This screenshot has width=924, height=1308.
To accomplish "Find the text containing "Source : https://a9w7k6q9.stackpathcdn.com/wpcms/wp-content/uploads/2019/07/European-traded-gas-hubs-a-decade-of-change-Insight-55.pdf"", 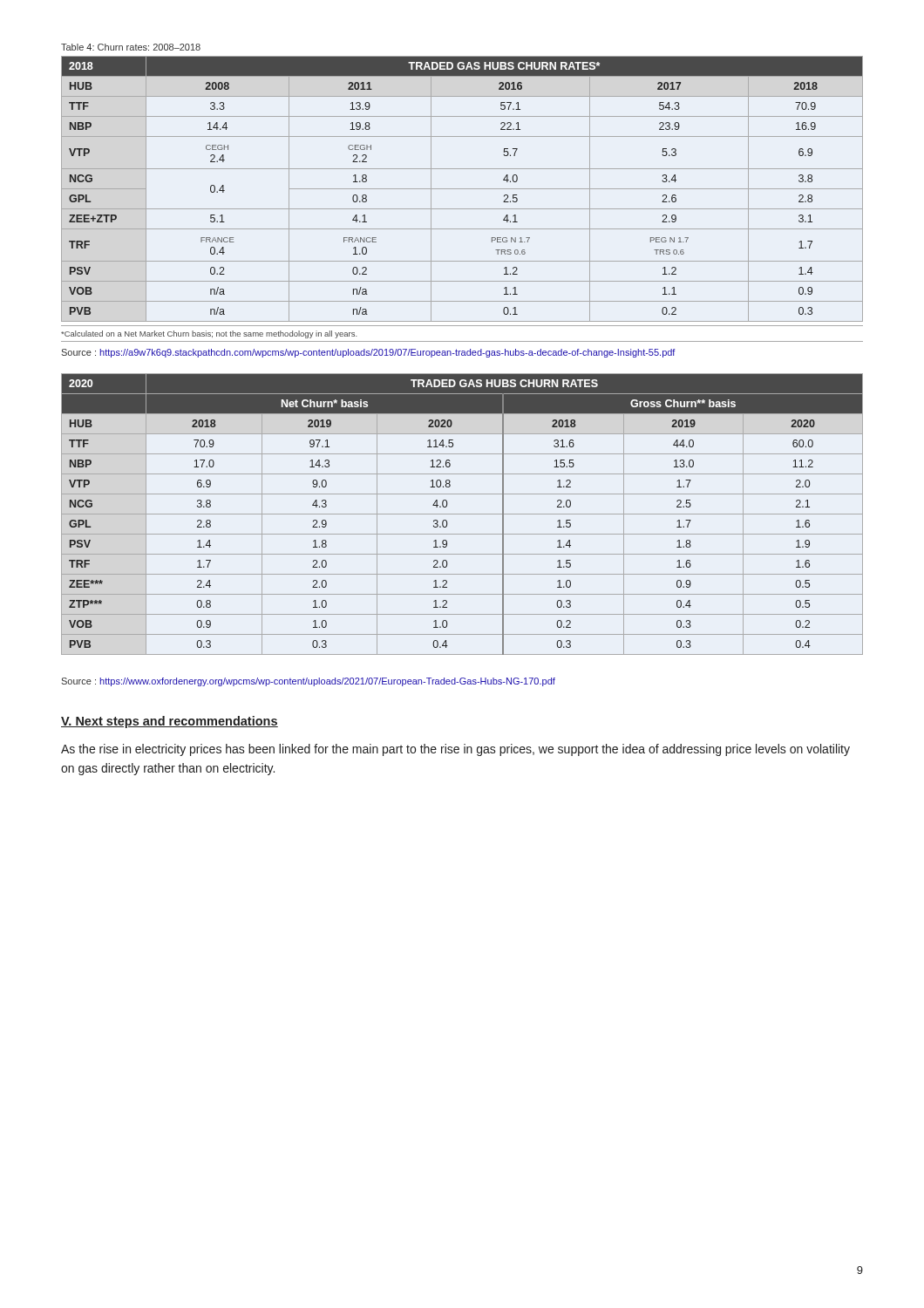I will (368, 352).
